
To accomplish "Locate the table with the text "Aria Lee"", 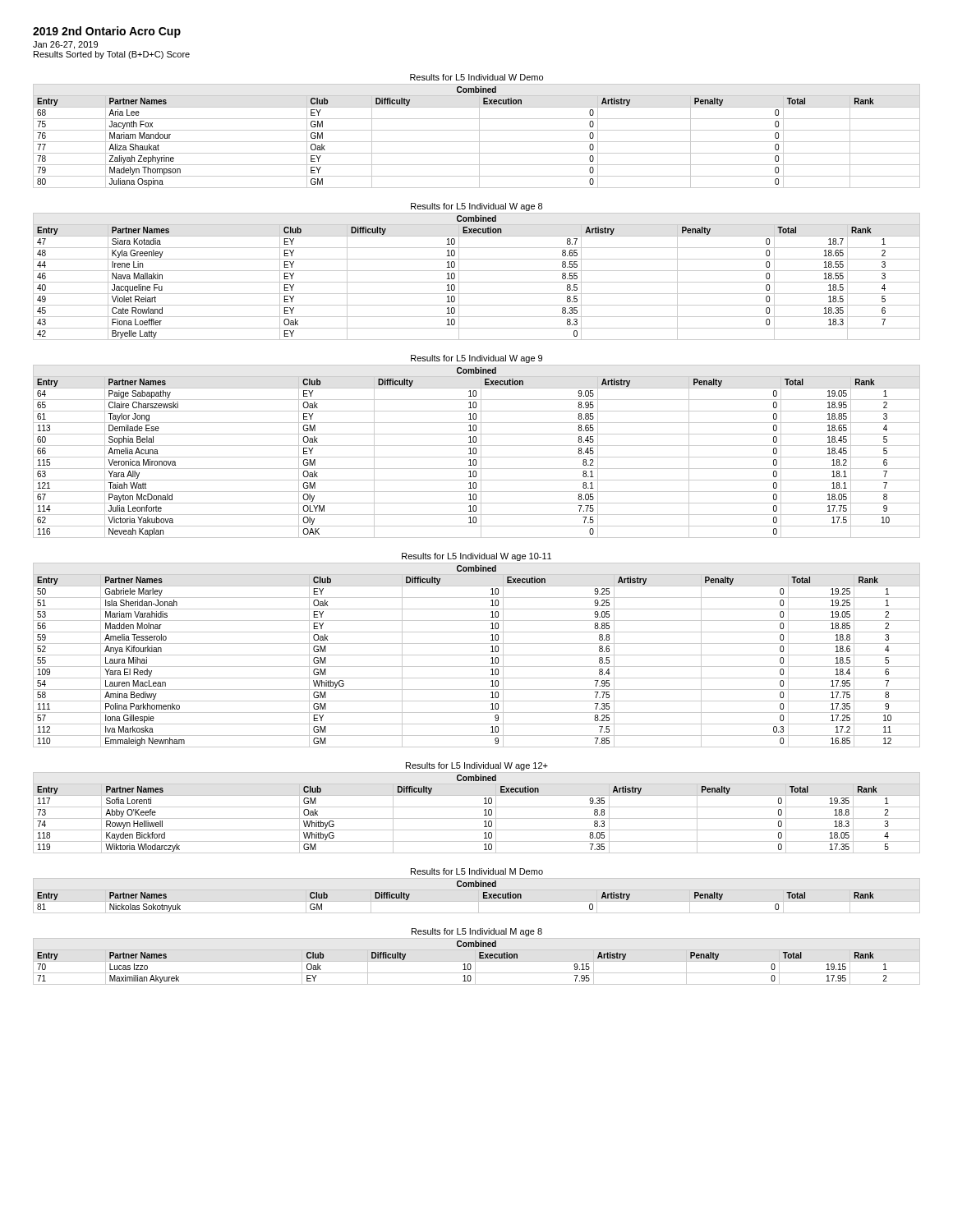I will [x=476, y=136].
